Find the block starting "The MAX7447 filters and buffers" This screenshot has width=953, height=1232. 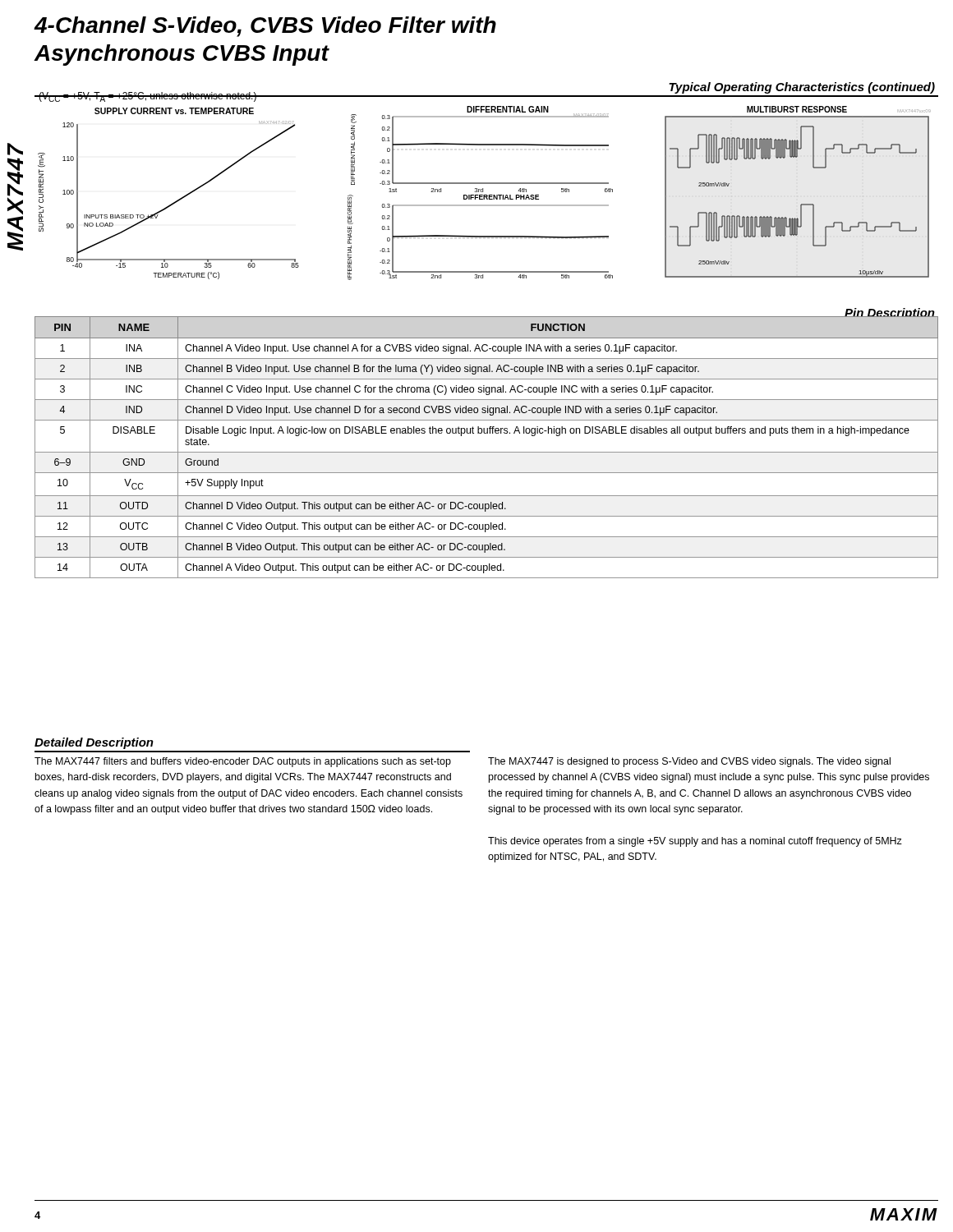click(x=249, y=785)
